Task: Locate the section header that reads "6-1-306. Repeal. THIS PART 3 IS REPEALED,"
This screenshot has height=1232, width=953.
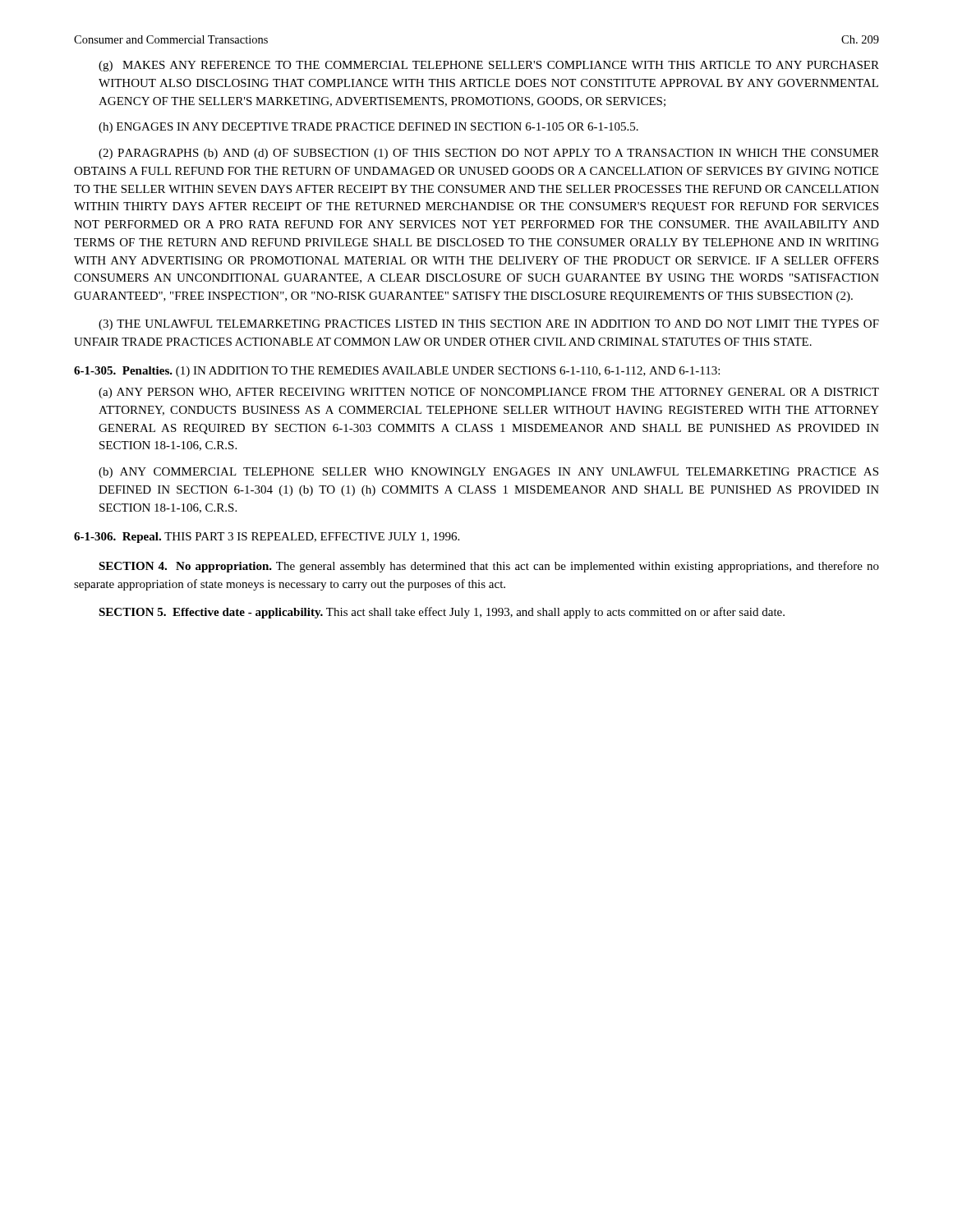Action: tap(267, 538)
